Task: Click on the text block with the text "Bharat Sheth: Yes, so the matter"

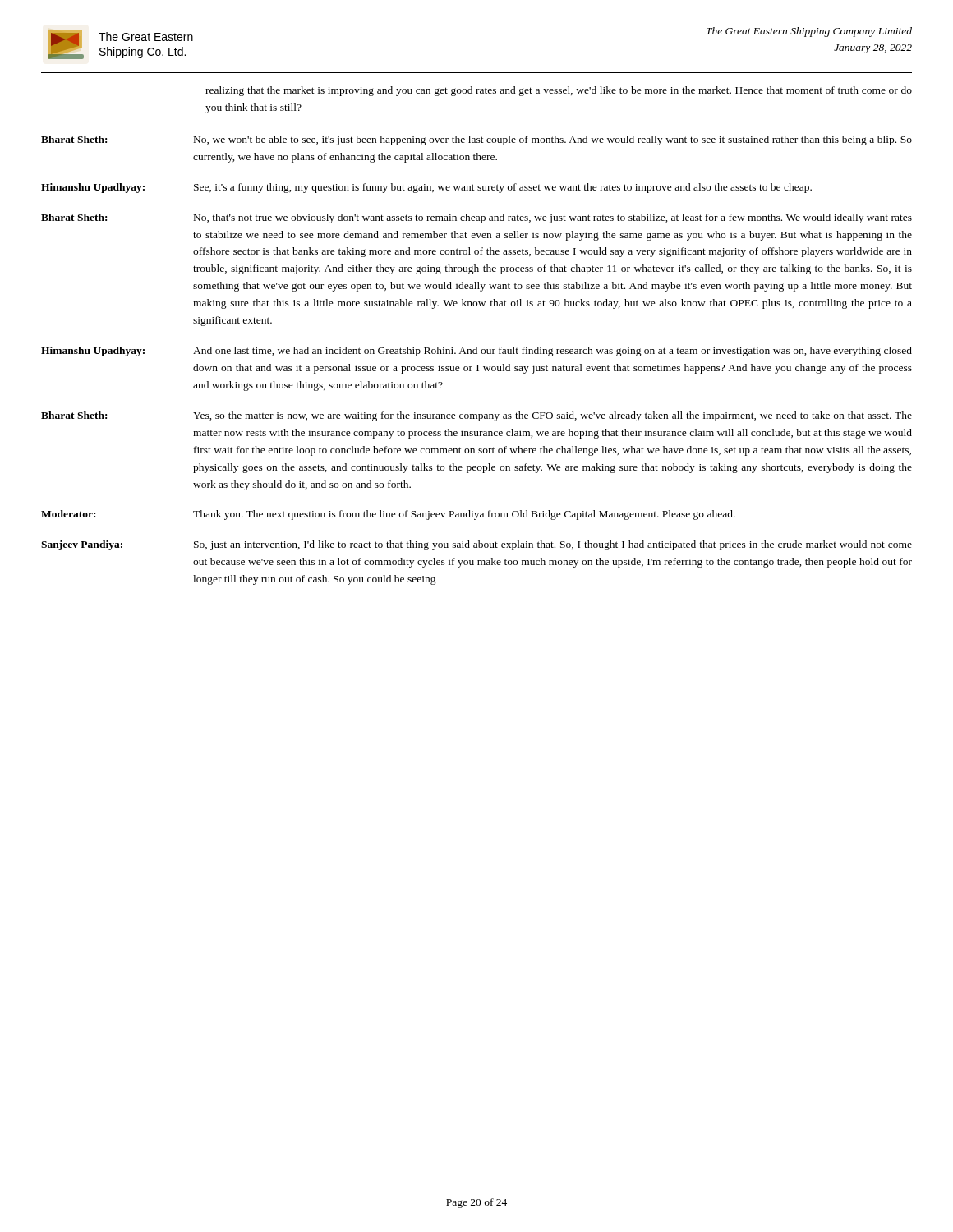Action: coord(476,450)
